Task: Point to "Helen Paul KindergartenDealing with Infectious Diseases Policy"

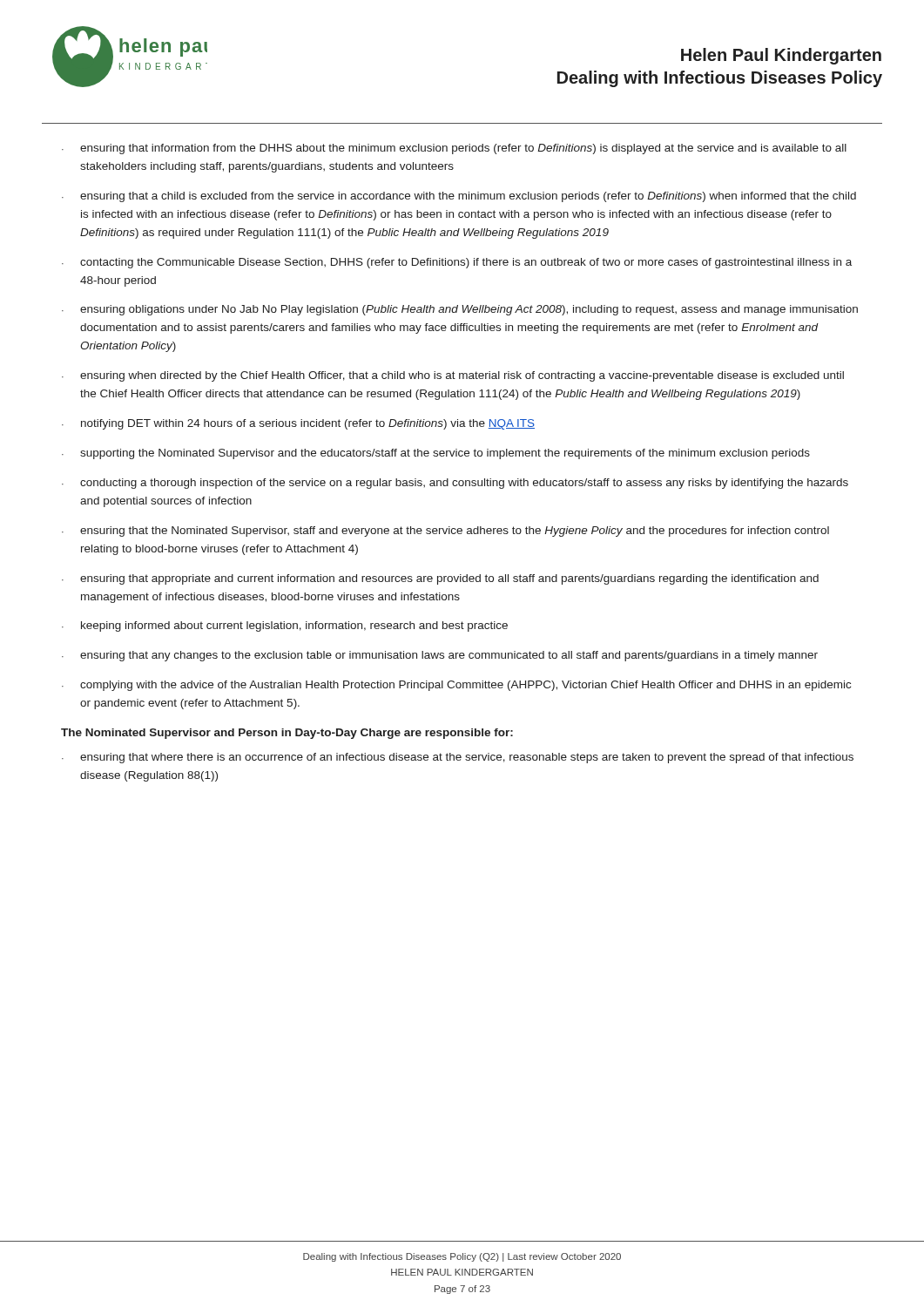Action: pyautogui.click(x=719, y=66)
